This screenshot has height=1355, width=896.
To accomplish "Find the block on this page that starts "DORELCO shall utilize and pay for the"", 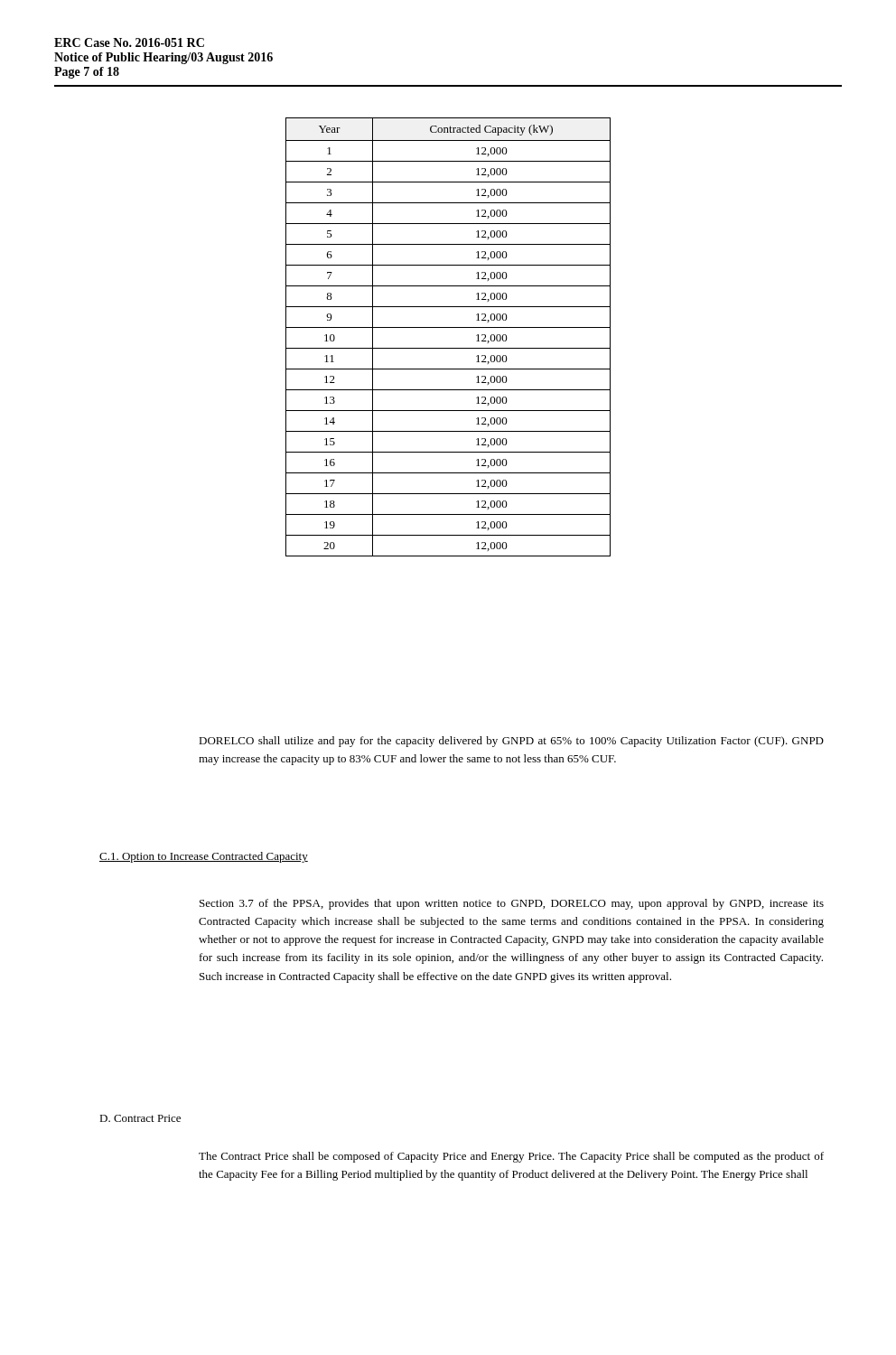I will tap(511, 749).
